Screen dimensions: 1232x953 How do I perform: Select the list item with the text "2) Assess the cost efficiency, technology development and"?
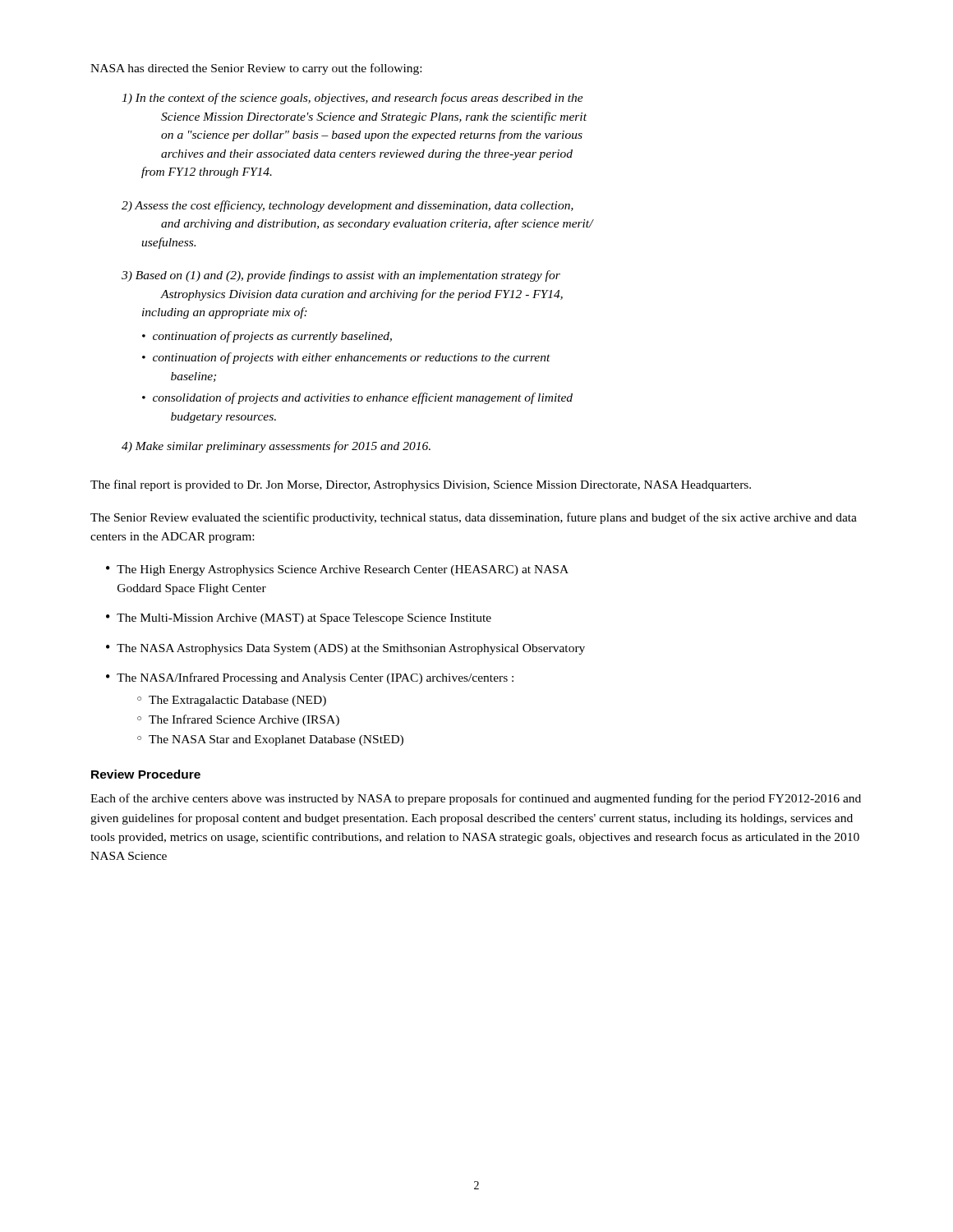click(492, 225)
